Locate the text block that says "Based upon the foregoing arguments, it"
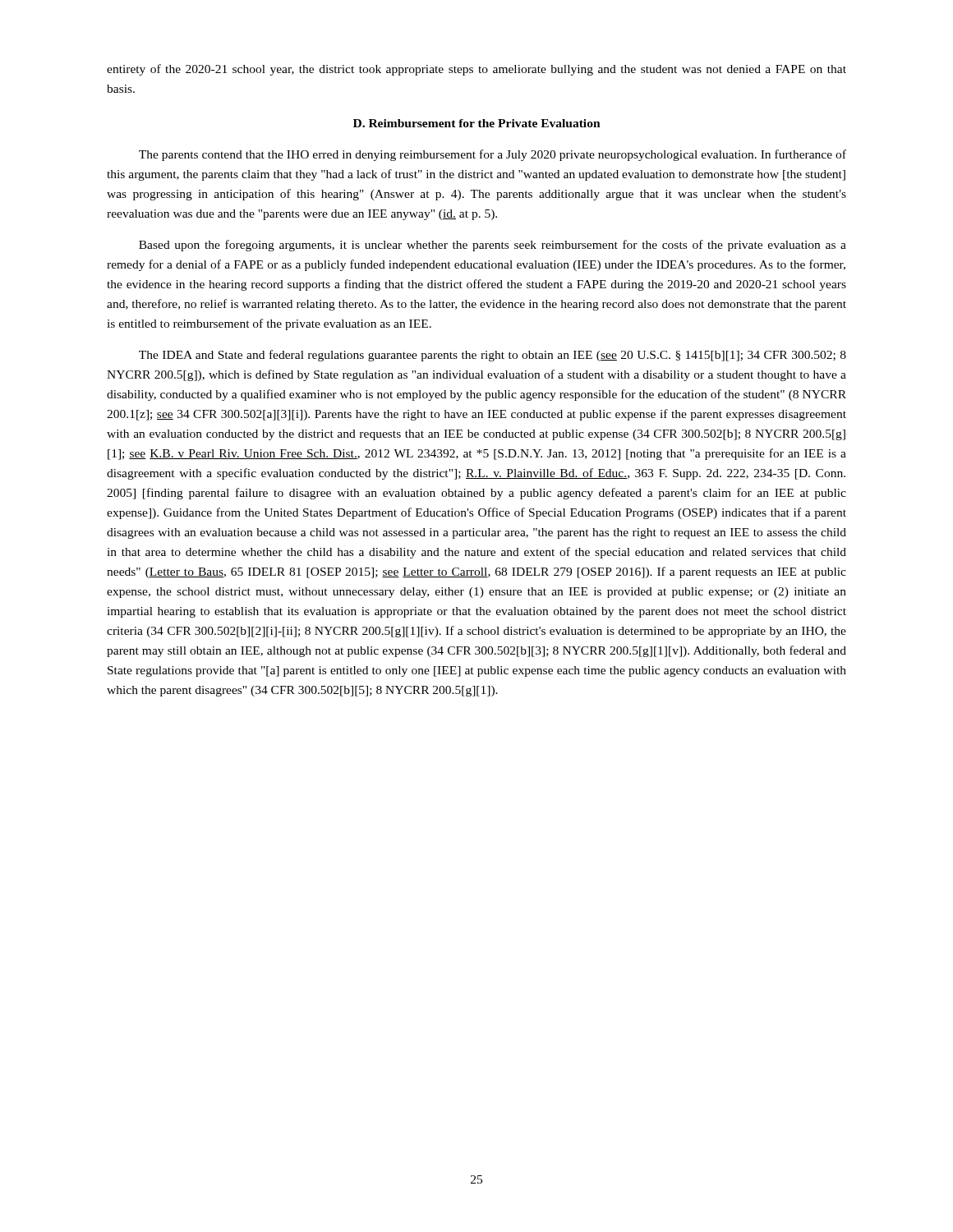The image size is (953, 1232). click(476, 284)
